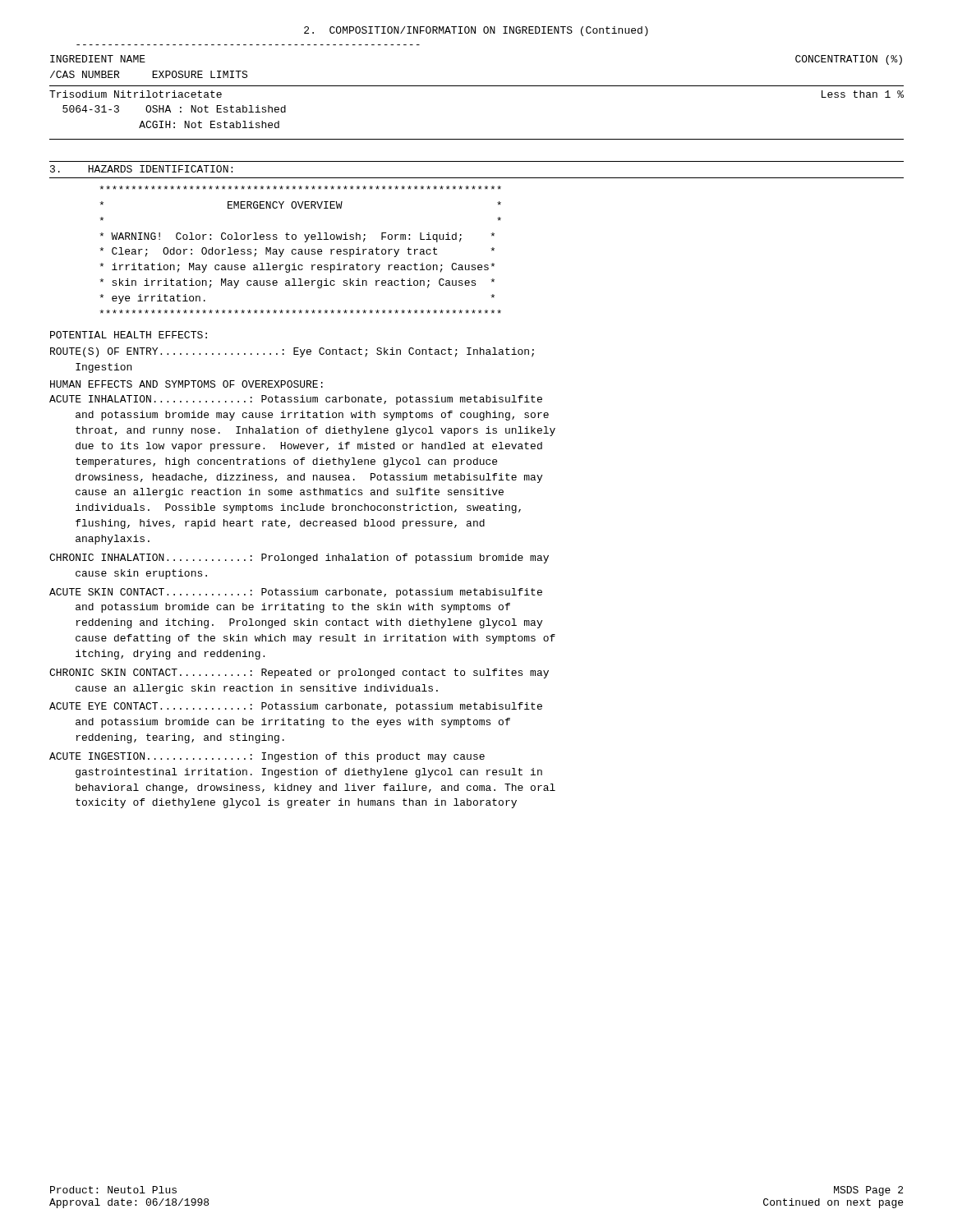Image resolution: width=953 pixels, height=1232 pixels.
Task: Locate the section header that reads "2. COMPOSITION/INFORMATION ON INGREDIENTS (Continued)"
Action: (476, 31)
